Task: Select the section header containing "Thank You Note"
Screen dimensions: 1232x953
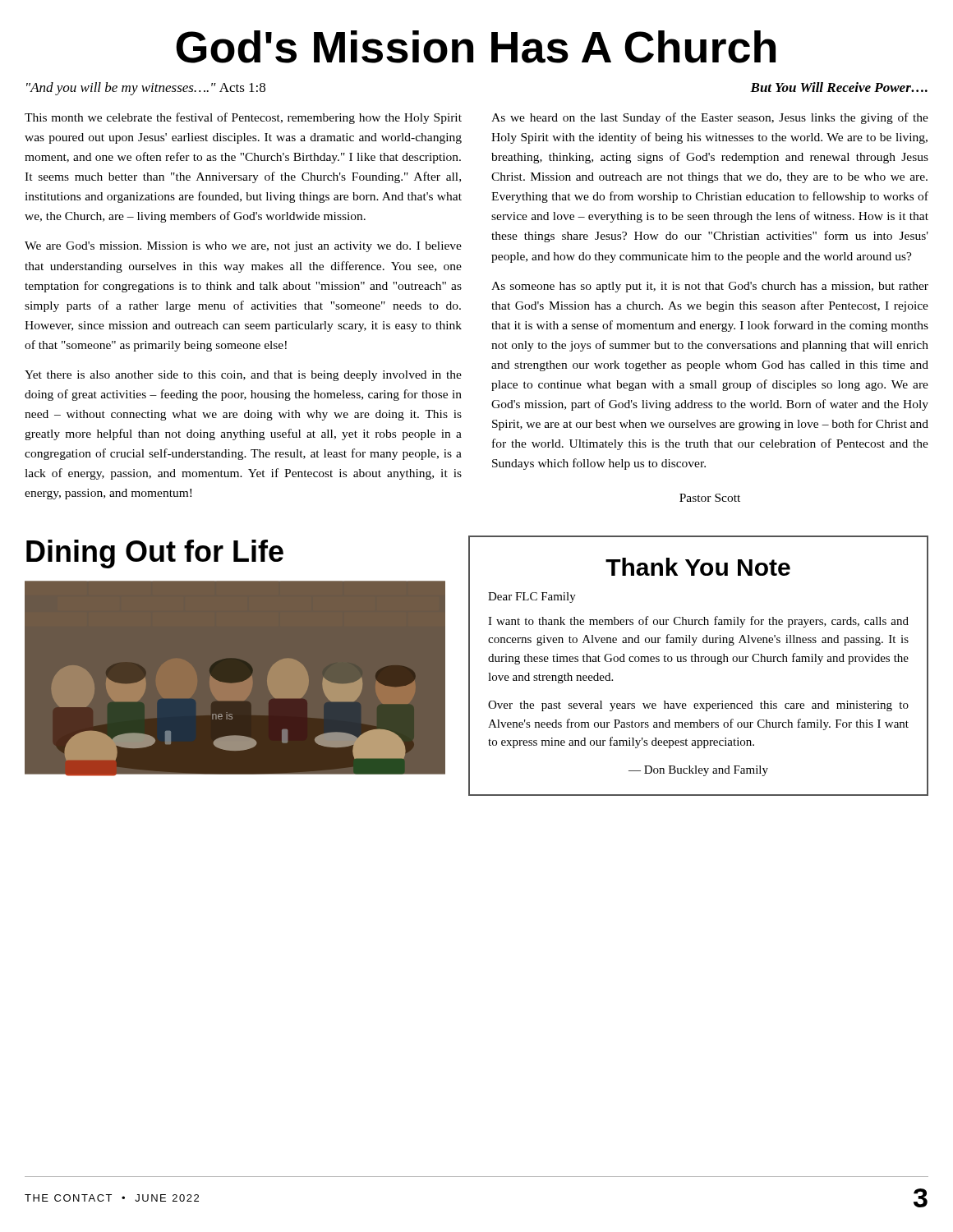Action: [698, 567]
